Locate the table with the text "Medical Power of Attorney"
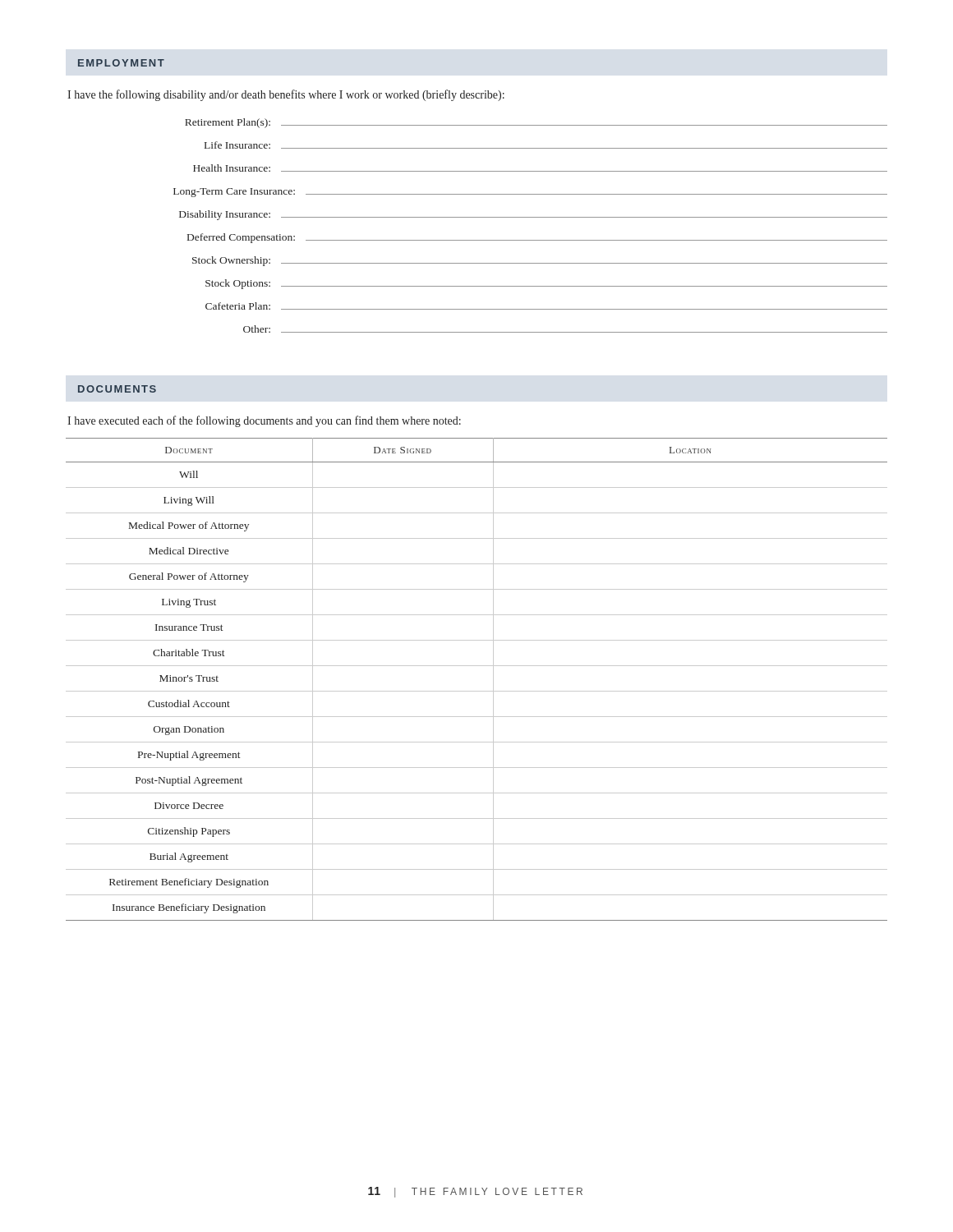 point(476,679)
